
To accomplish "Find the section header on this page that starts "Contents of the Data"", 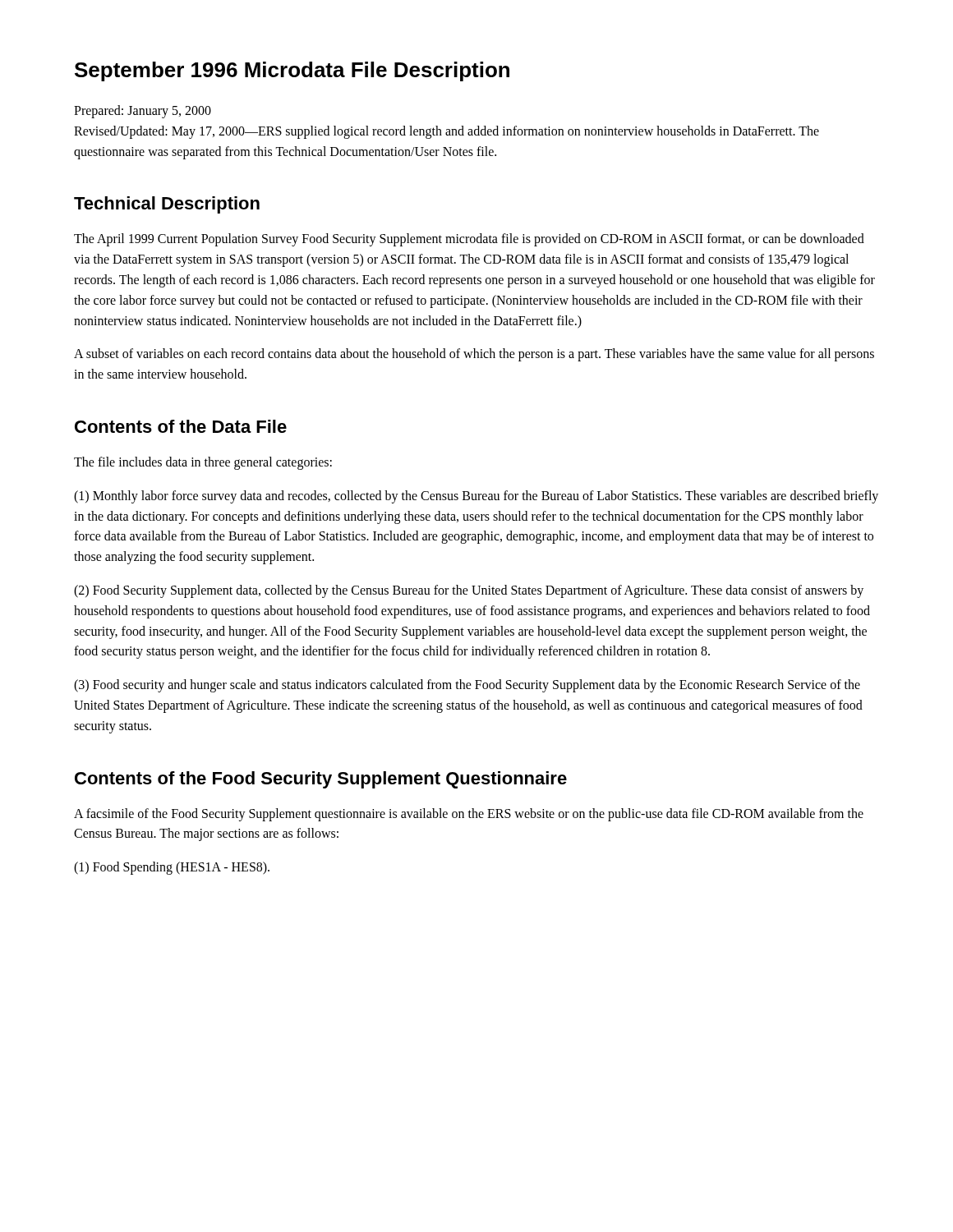I will click(x=180, y=427).
